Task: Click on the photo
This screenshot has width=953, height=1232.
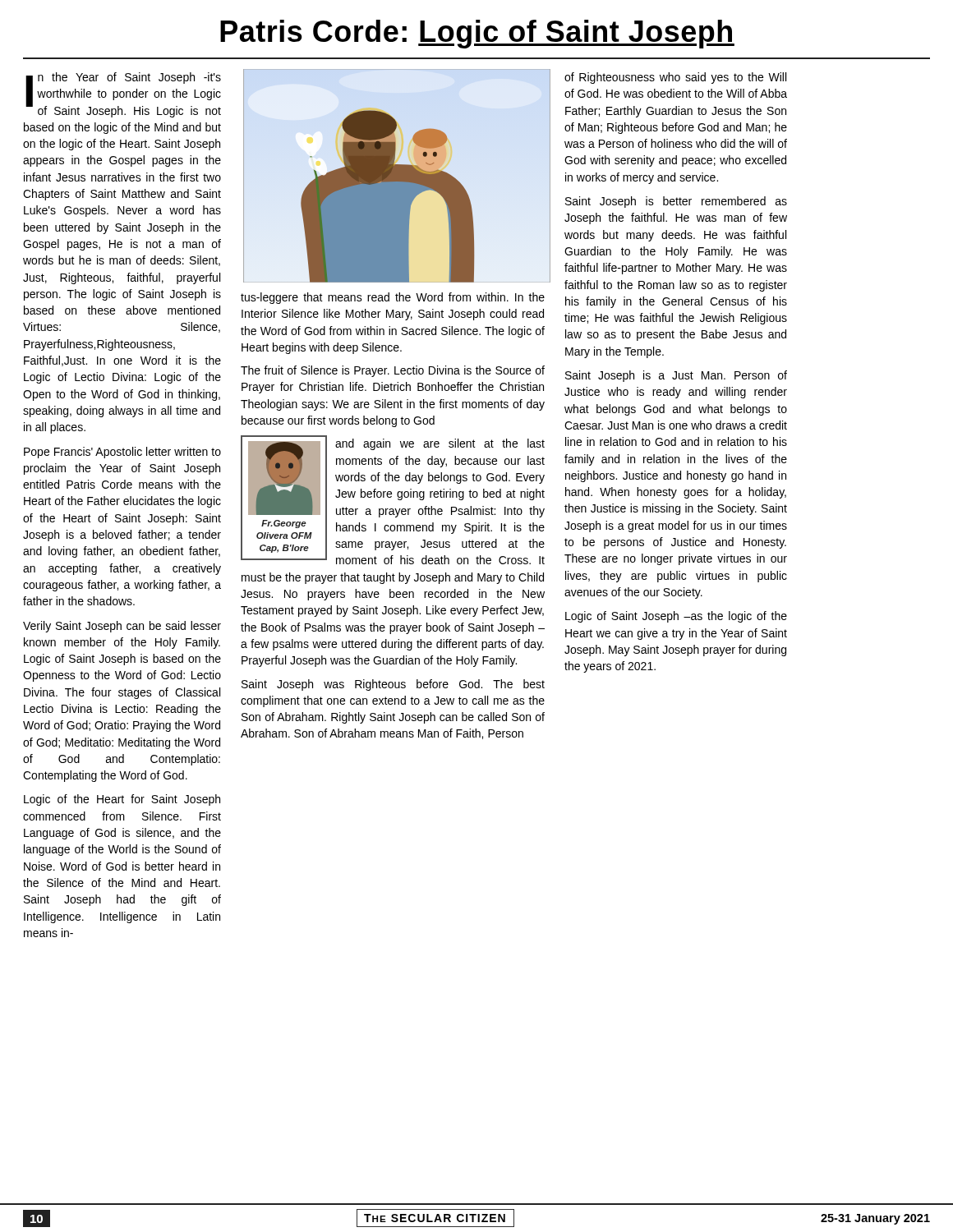Action: 284,498
